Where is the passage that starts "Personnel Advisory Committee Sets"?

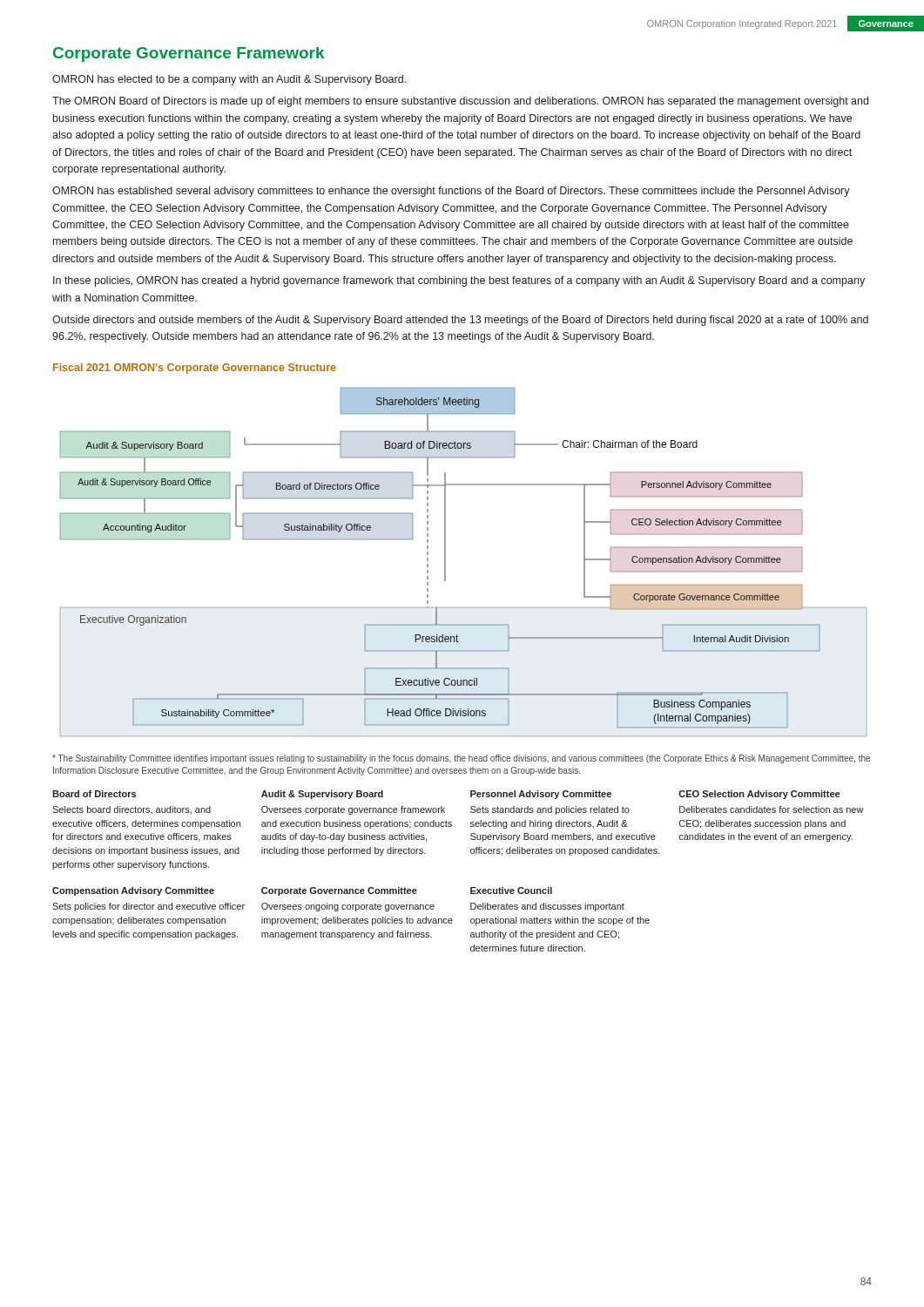pyautogui.click(x=566, y=822)
